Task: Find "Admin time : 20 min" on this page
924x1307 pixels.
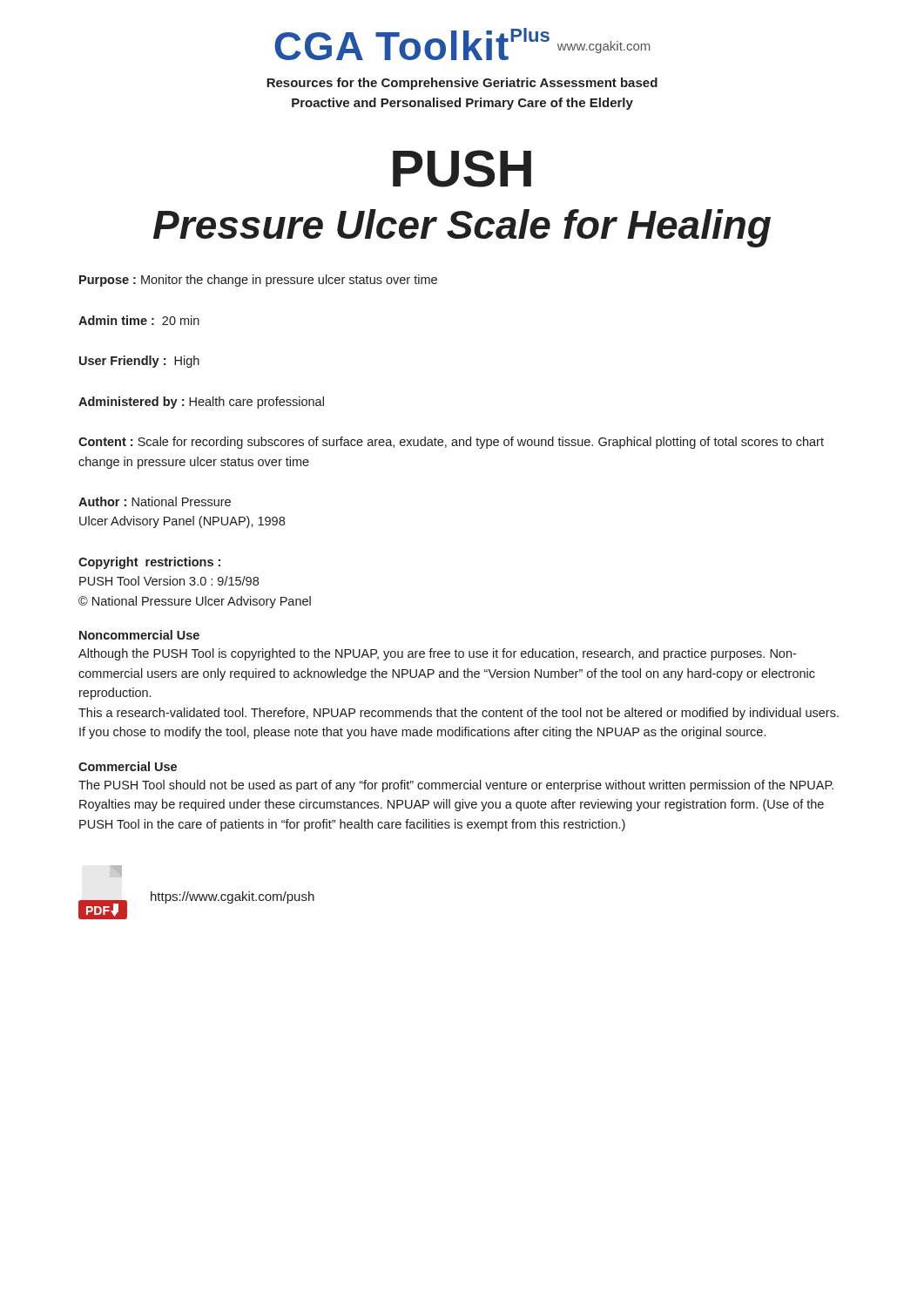Action: coord(139,320)
